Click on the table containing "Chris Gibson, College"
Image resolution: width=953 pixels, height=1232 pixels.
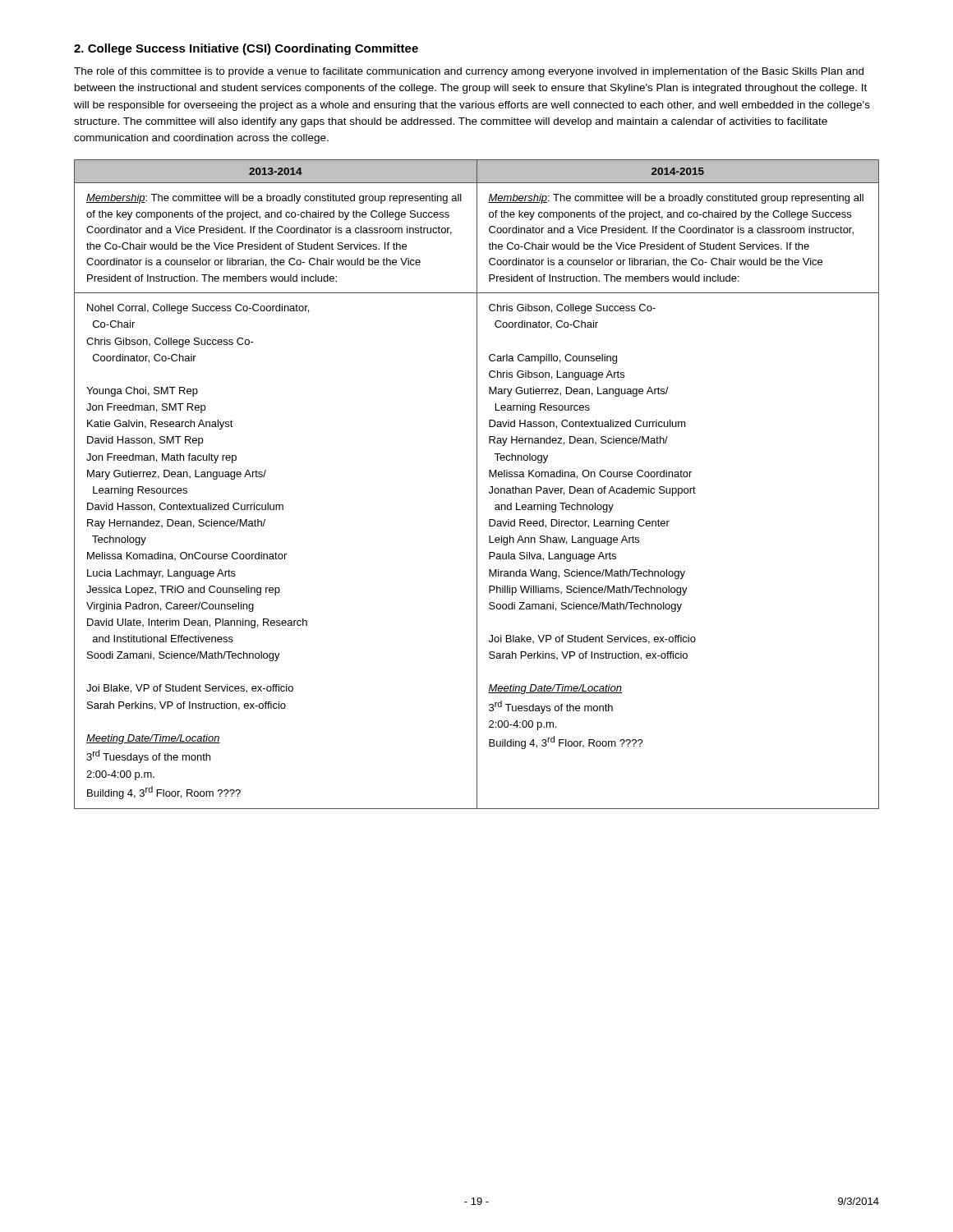pyautogui.click(x=476, y=484)
